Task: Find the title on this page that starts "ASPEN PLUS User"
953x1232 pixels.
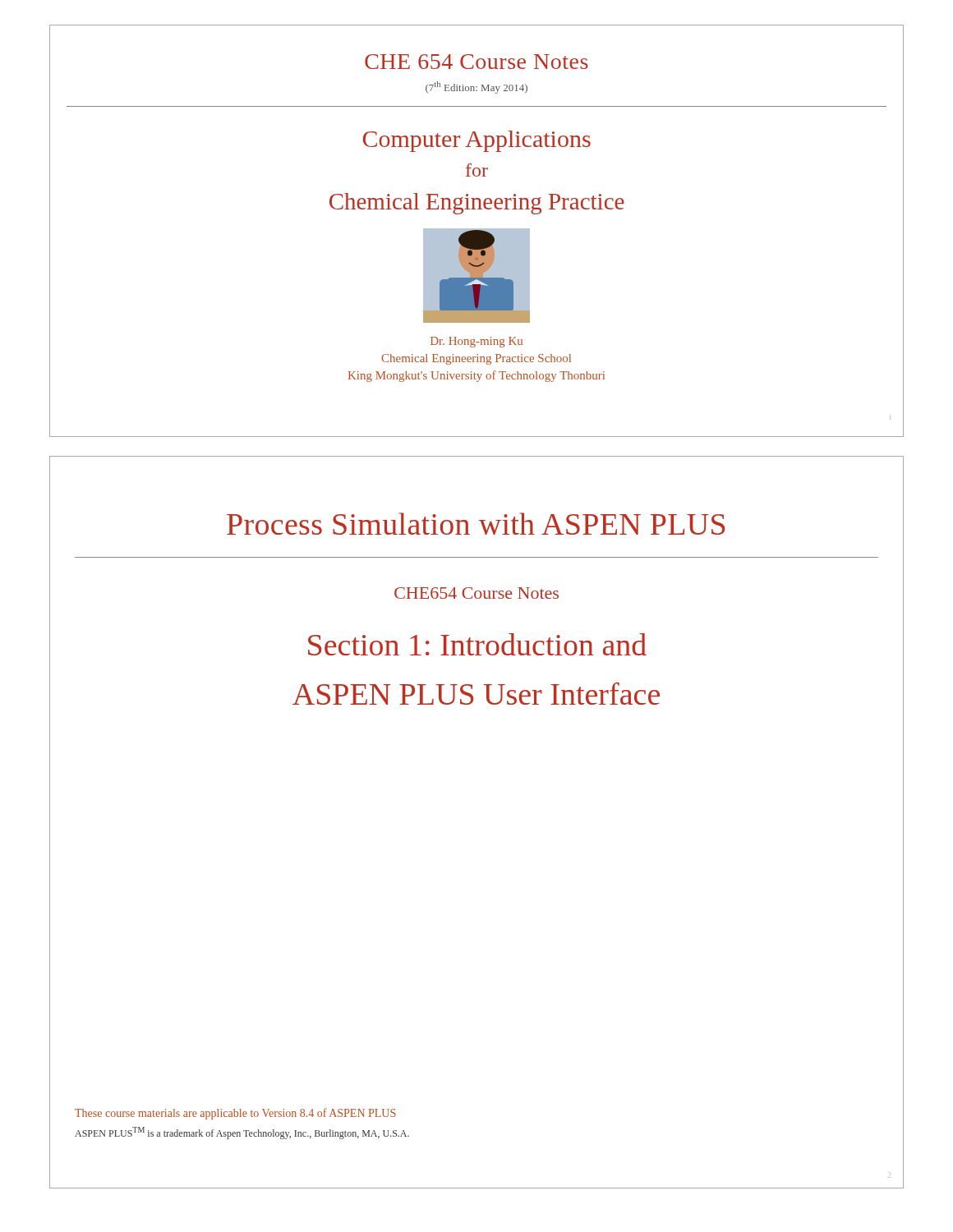Action: coord(476,694)
